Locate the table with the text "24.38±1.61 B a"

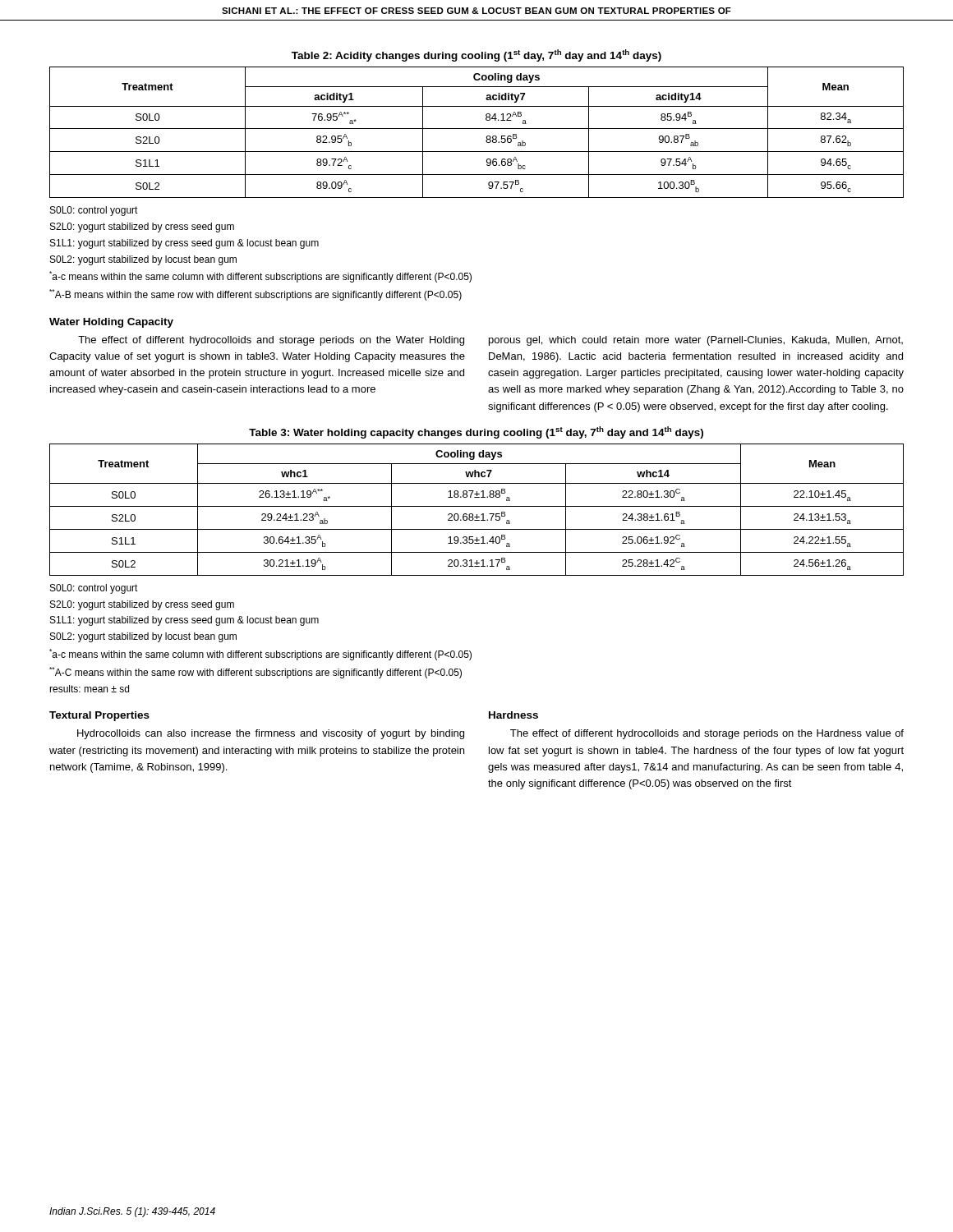point(476,510)
